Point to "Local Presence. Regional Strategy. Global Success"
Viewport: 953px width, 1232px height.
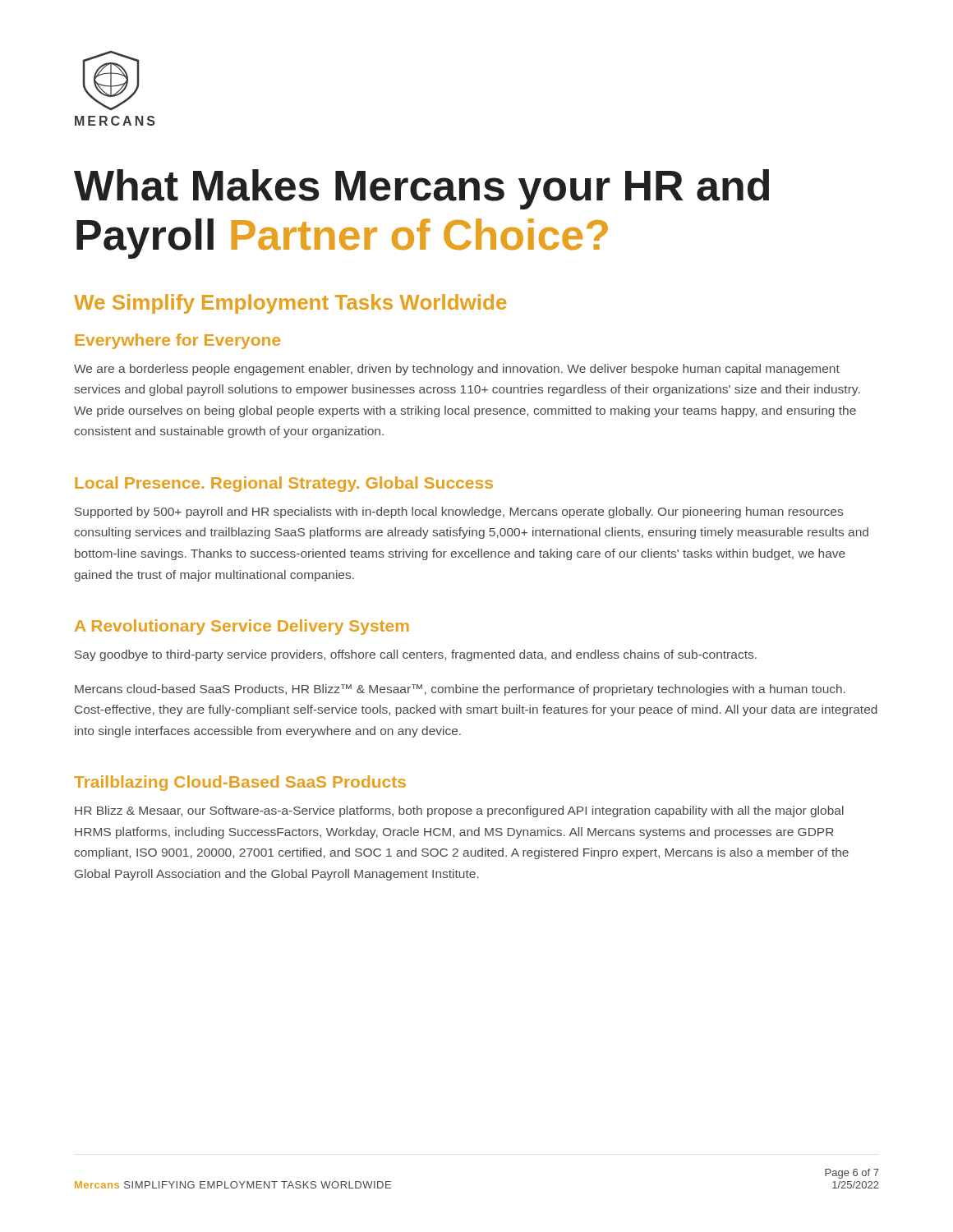coord(284,482)
